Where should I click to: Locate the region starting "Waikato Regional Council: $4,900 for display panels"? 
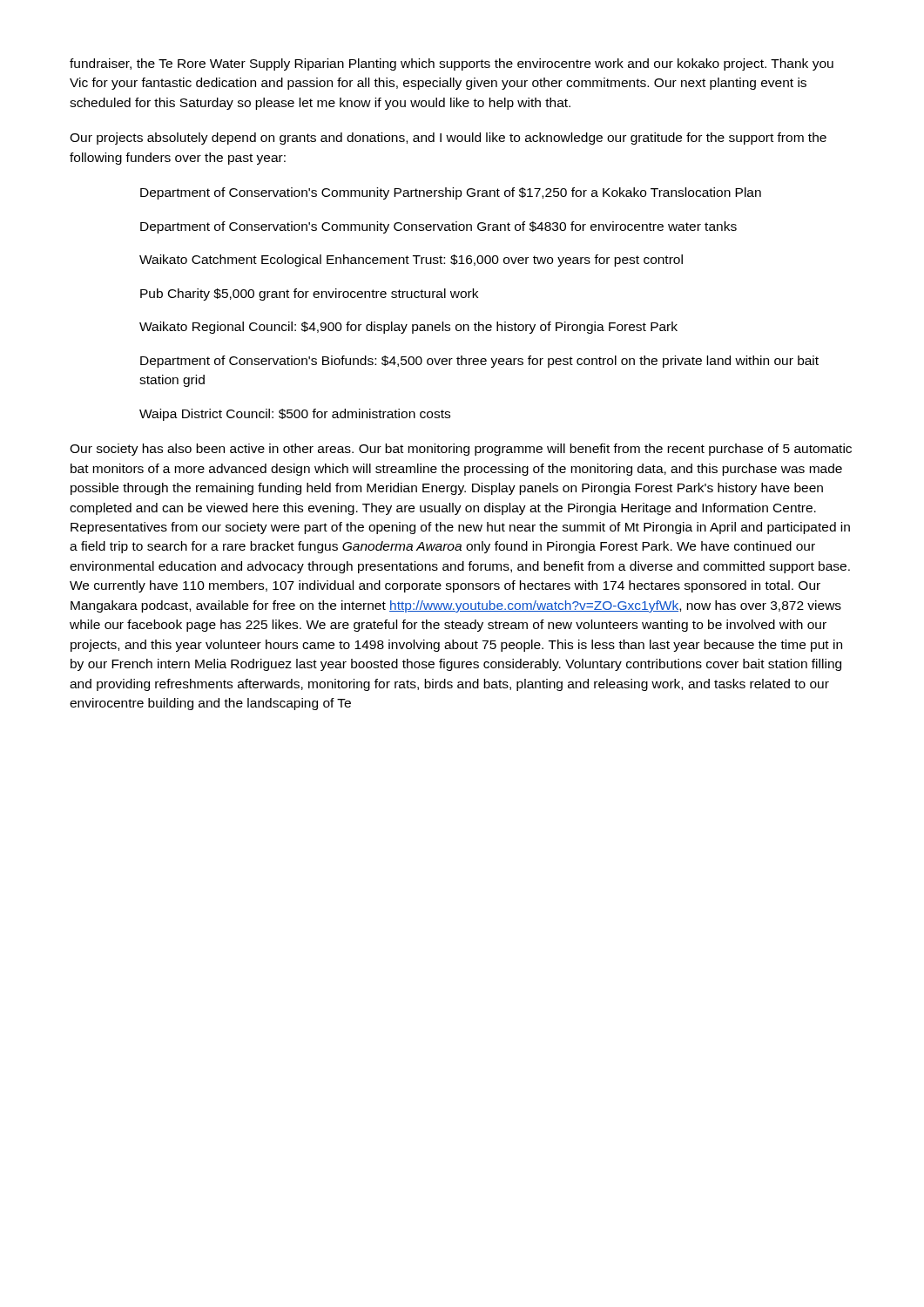pyautogui.click(x=408, y=326)
